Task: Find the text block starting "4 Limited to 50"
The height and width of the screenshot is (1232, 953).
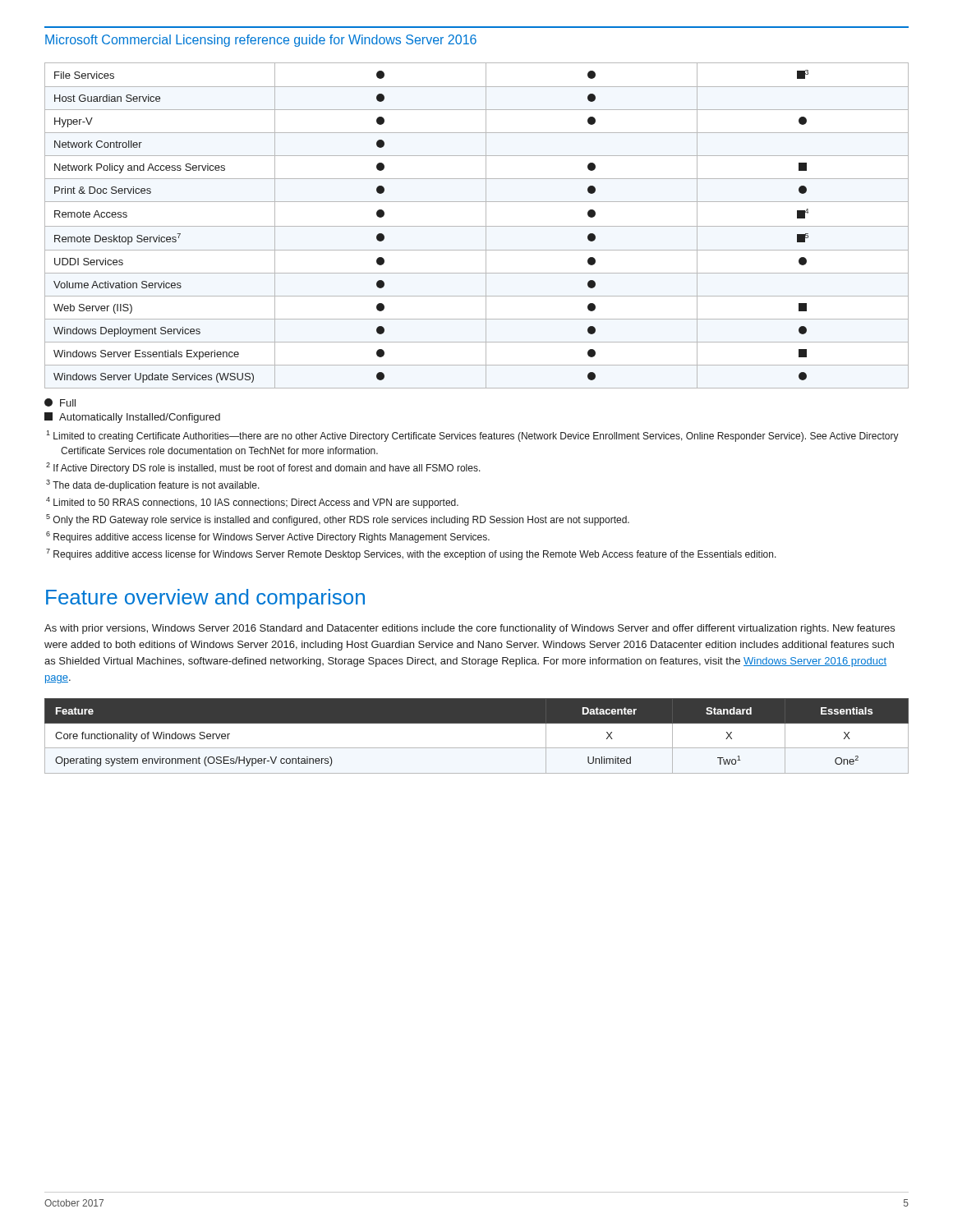Action: click(x=259, y=502)
